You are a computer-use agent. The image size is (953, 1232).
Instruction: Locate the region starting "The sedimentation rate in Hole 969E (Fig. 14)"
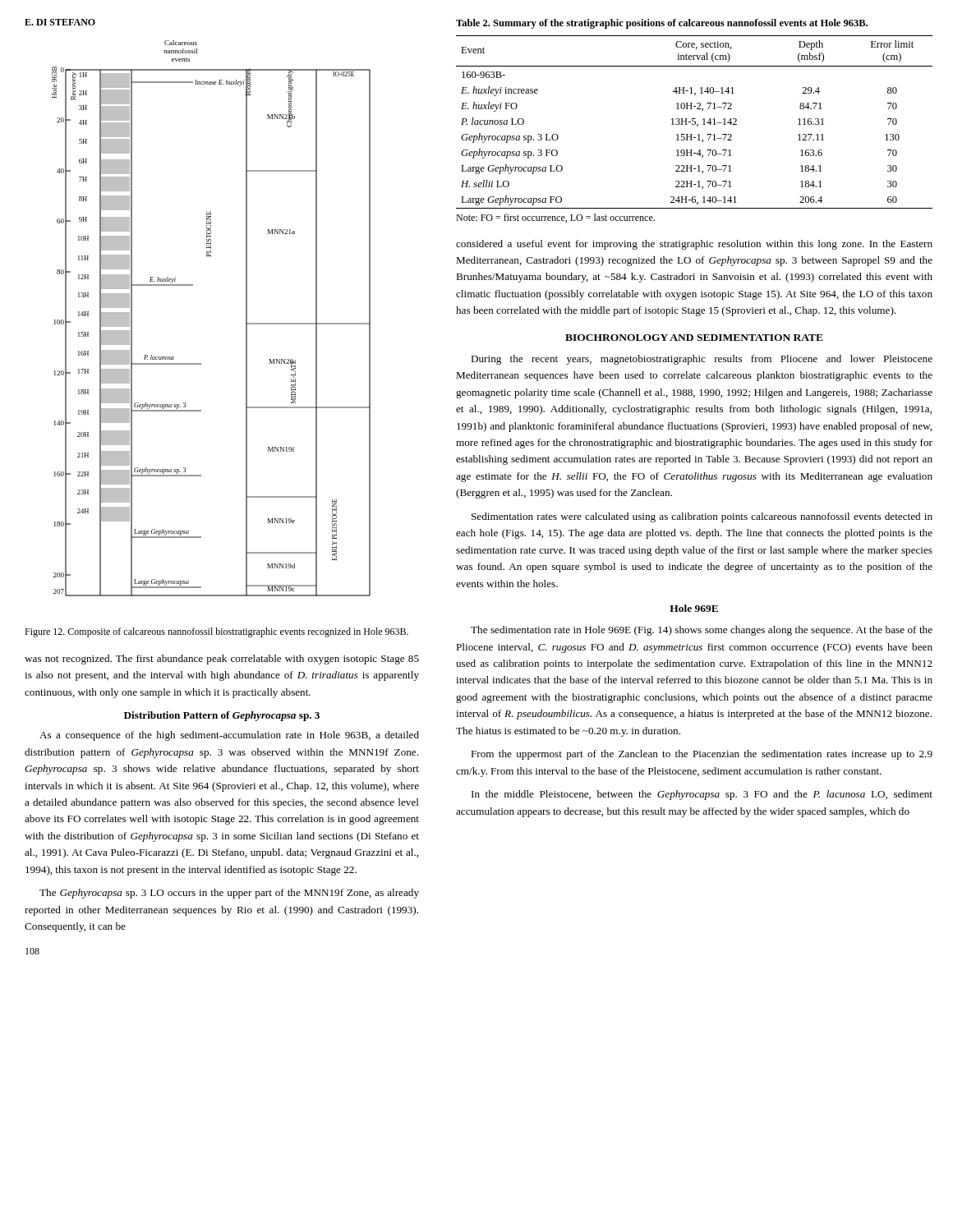[x=694, y=680]
